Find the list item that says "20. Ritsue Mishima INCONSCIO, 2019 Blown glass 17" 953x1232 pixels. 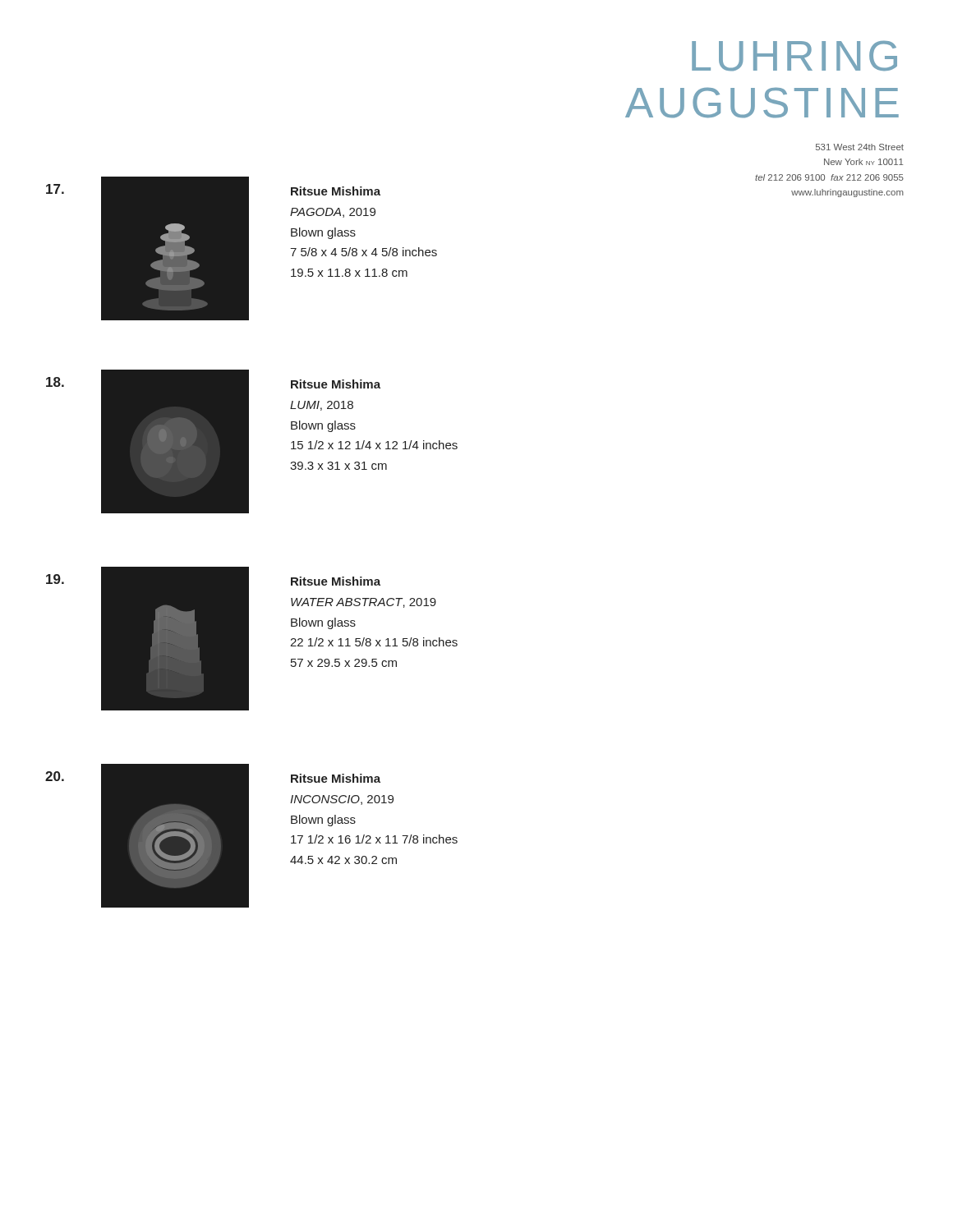click(x=251, y=836)
